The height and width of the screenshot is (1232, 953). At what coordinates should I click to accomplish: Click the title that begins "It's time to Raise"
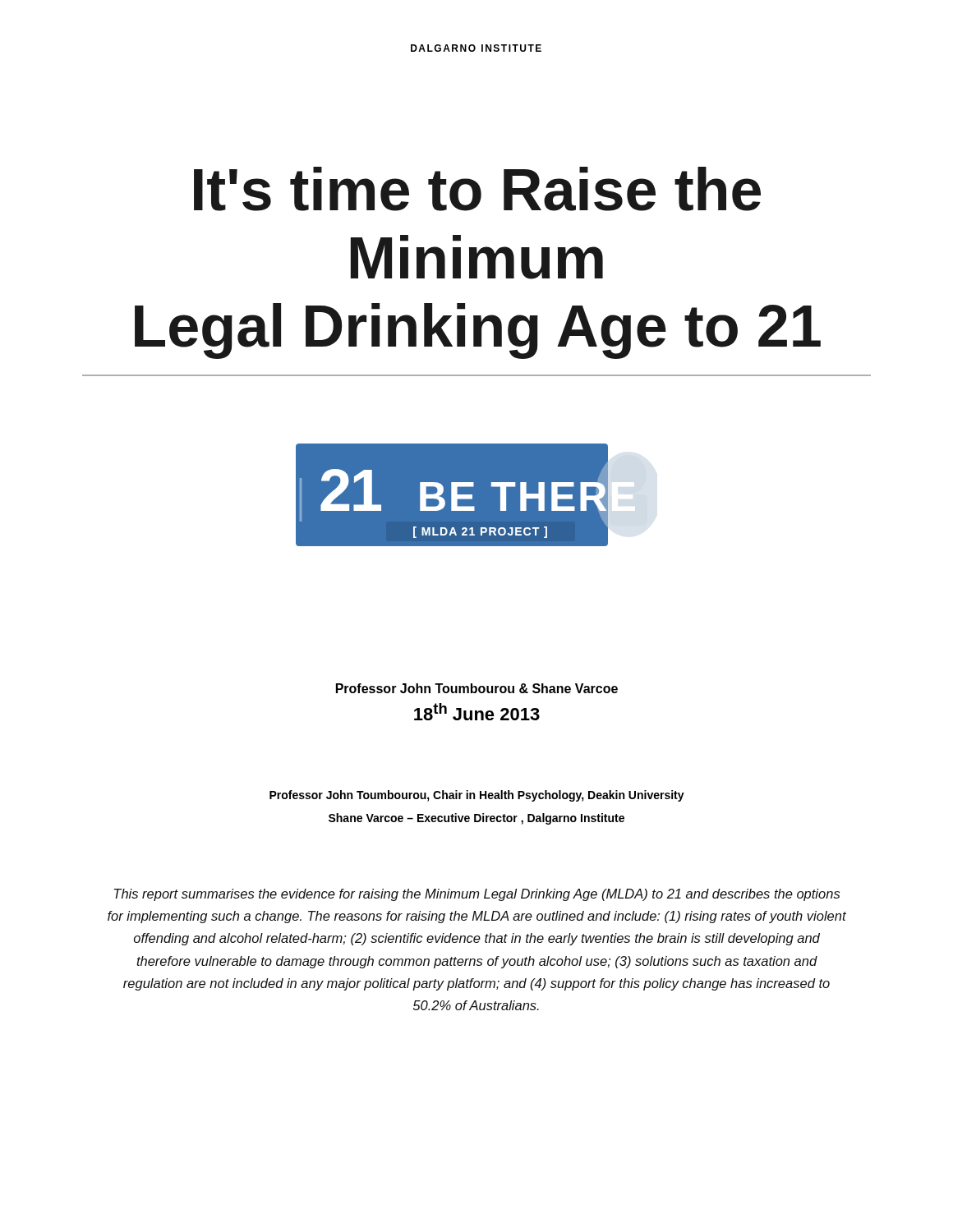point(476,266)
